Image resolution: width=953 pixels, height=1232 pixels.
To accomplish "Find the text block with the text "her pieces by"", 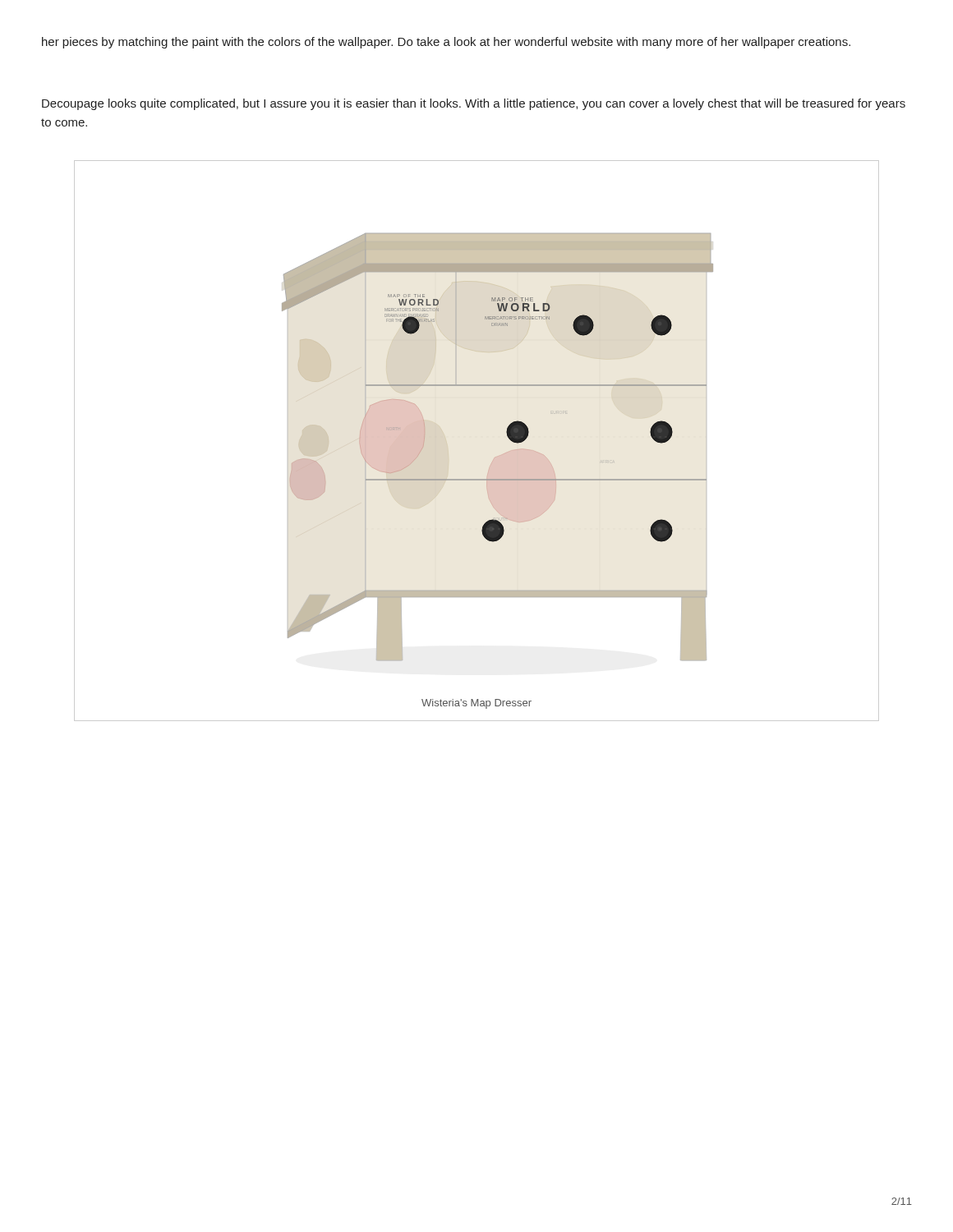I will (x=446, y=41).
